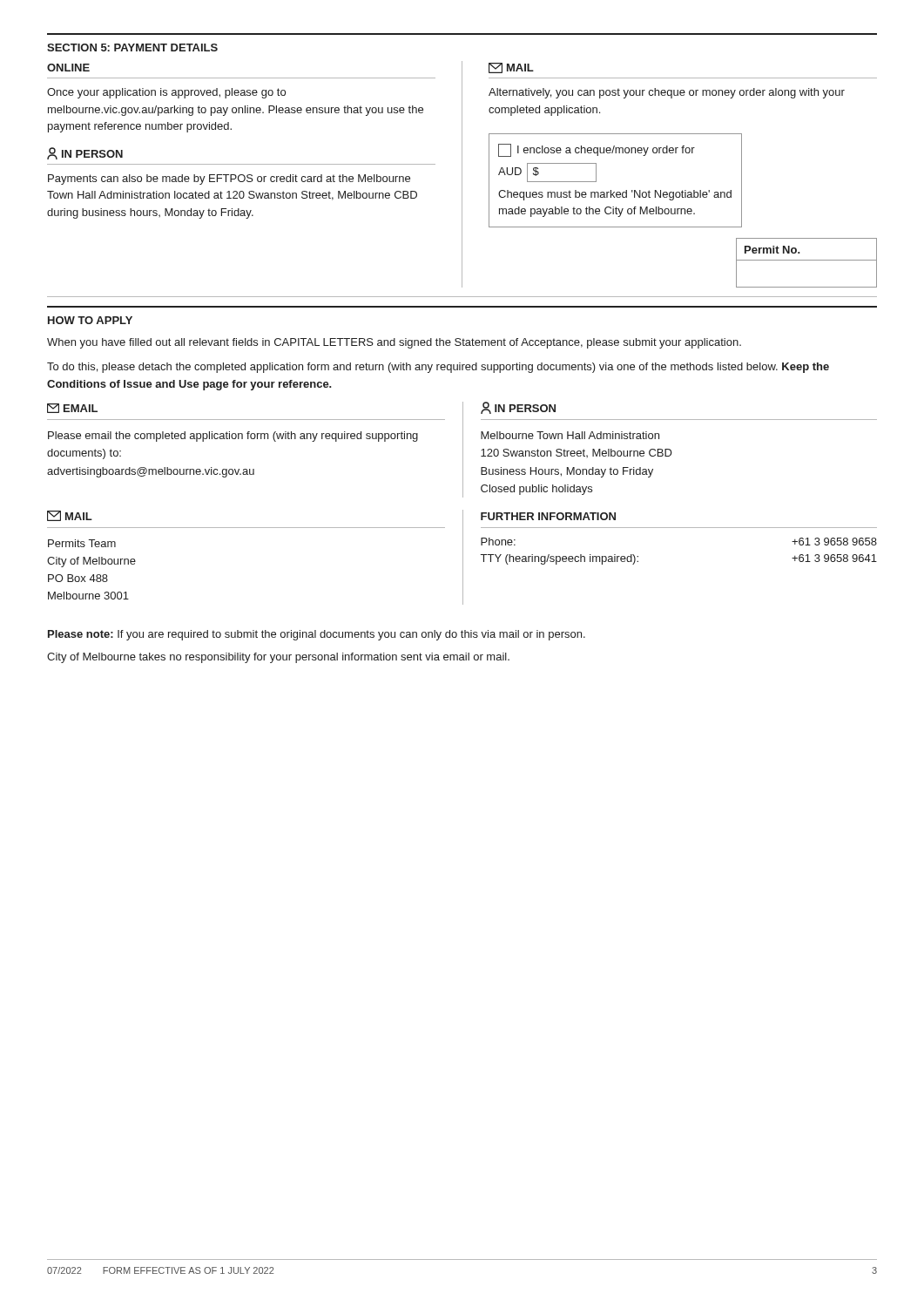Click the passage that begins "Payments can also be made"

[232, 195]
